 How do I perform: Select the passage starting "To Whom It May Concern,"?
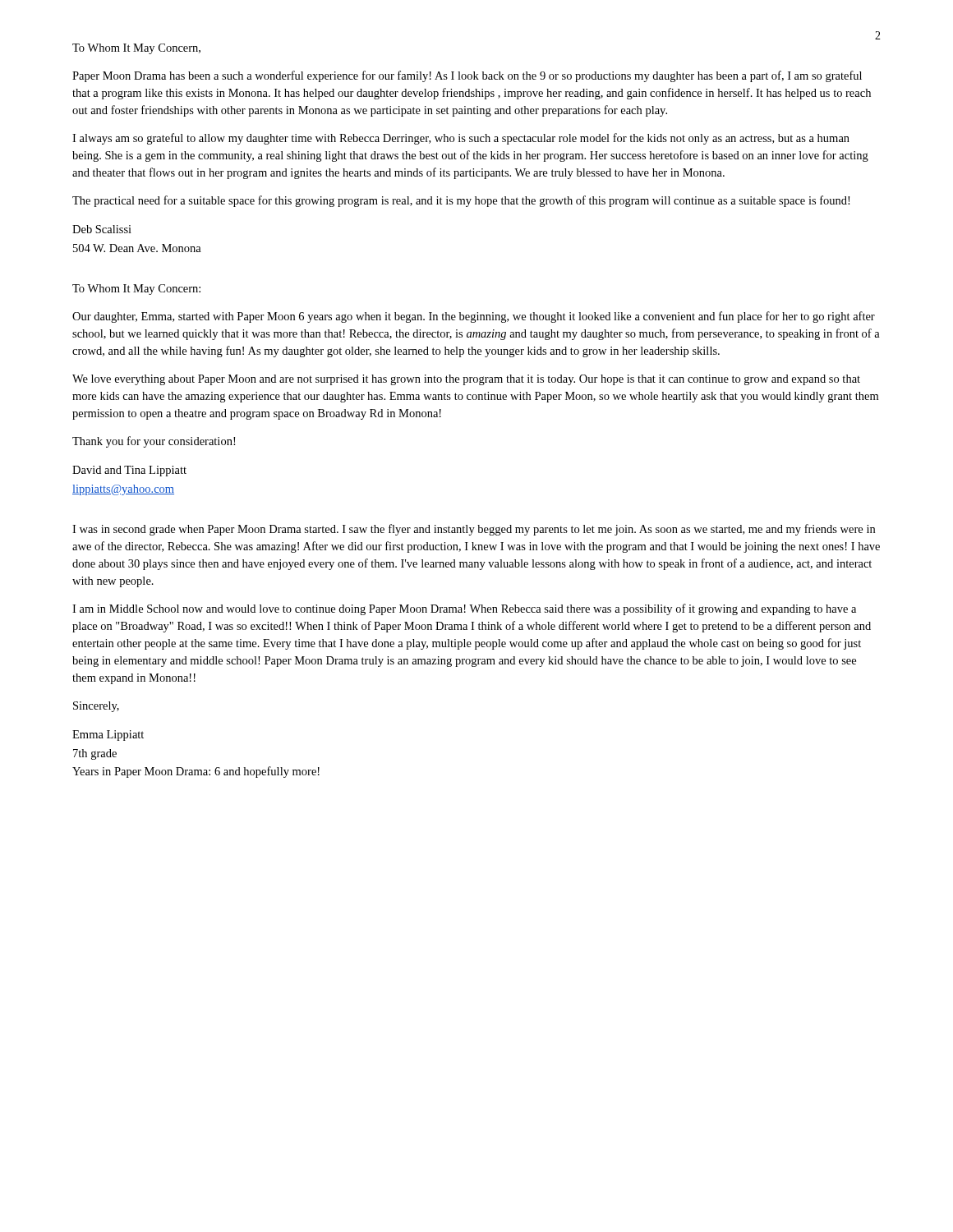point(137,48)
